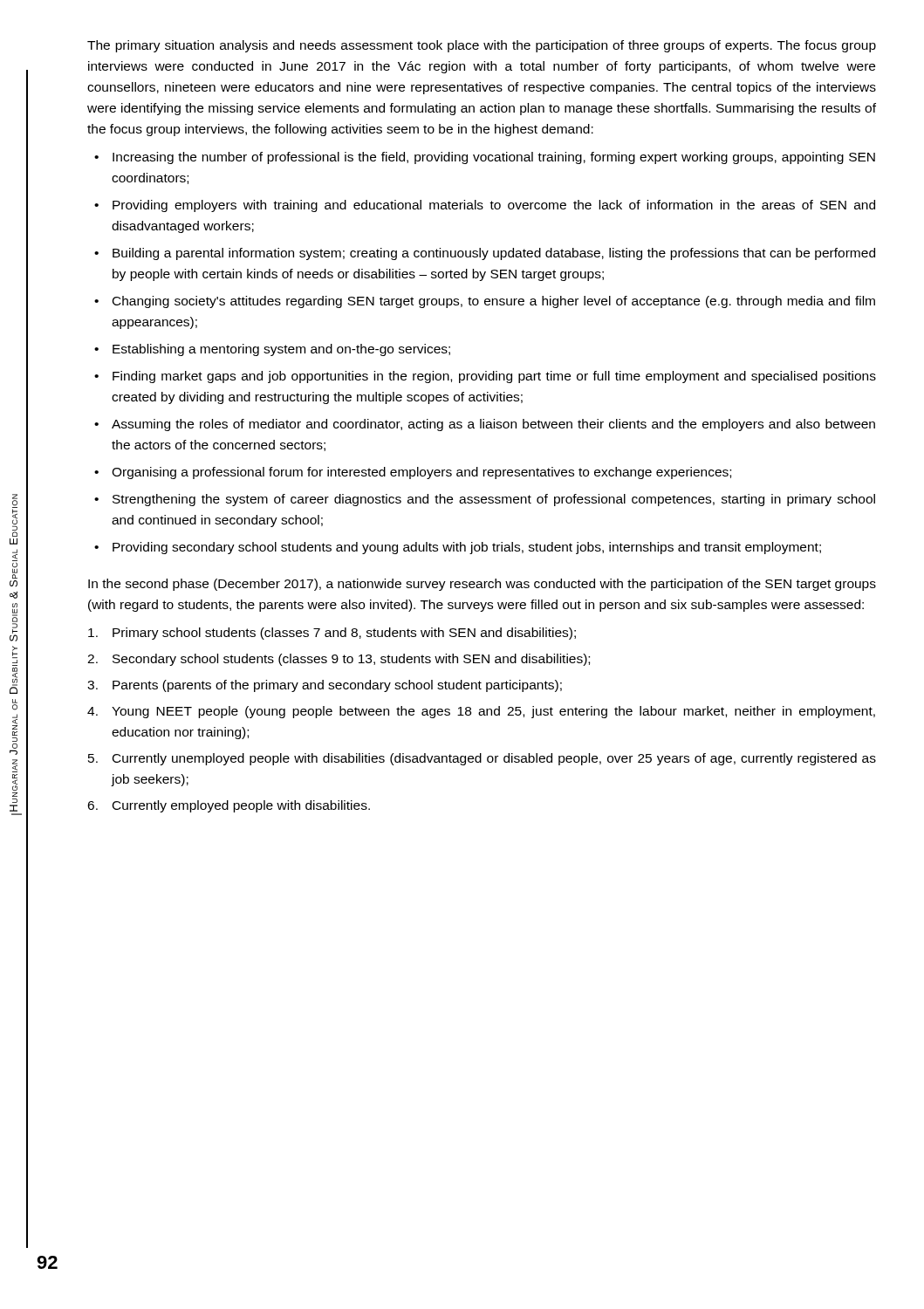Select the passage starting "Establishing a mentoring system"
The height and width of the screenshot is (1309, 924).
click(x=282, y=349)
